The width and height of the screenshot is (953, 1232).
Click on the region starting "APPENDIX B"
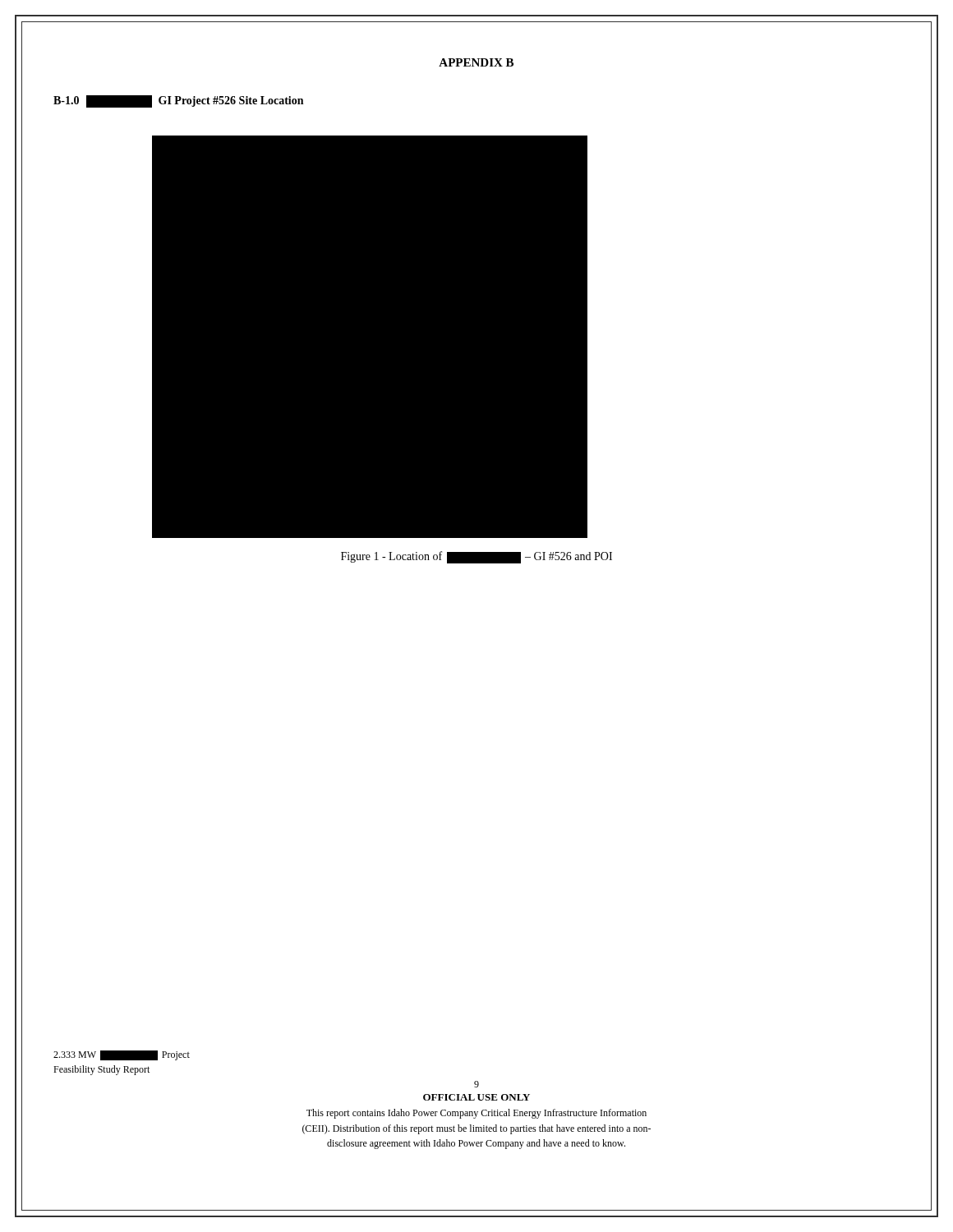coord(476,62)
